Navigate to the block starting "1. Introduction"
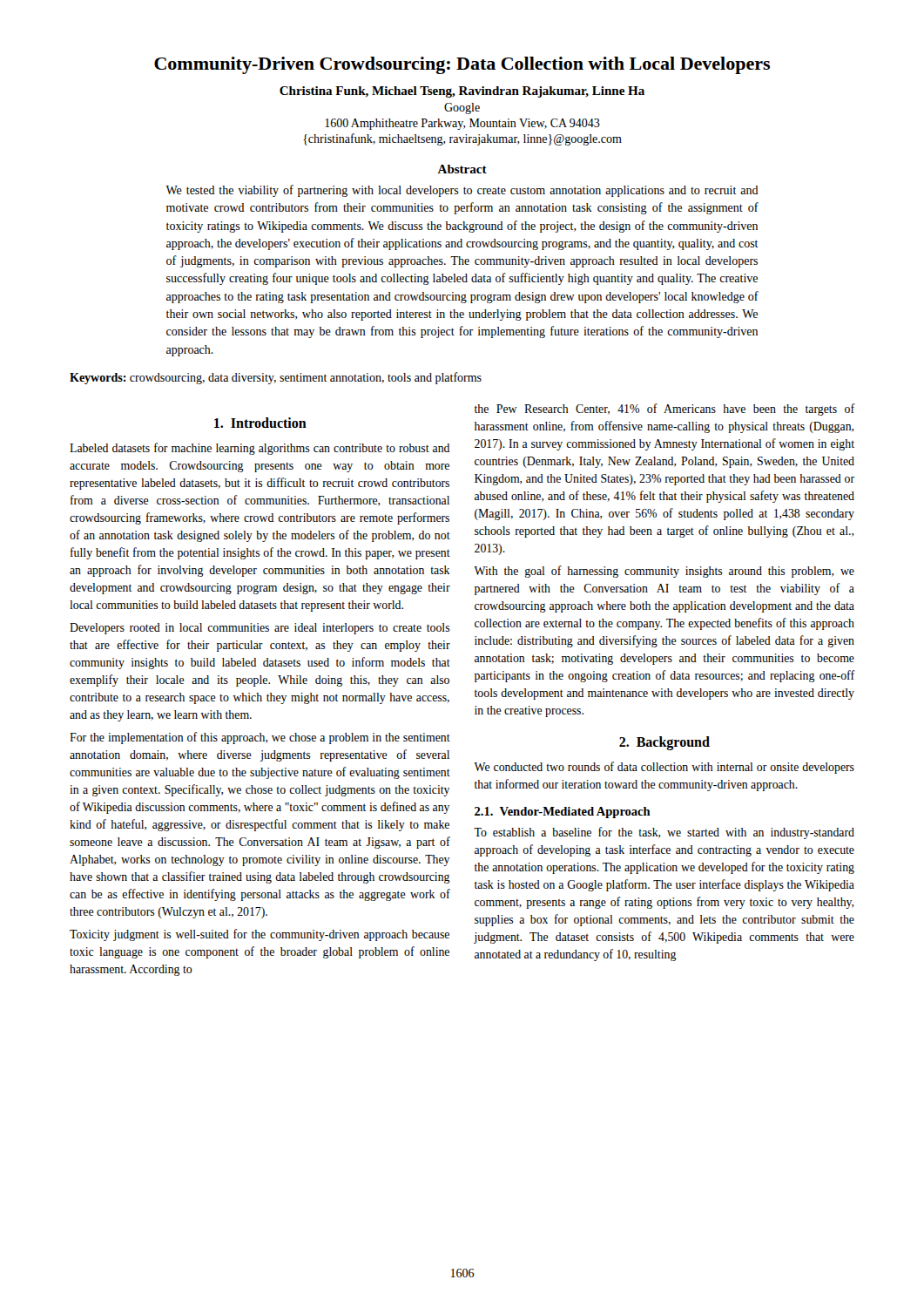 pos(260,423)
